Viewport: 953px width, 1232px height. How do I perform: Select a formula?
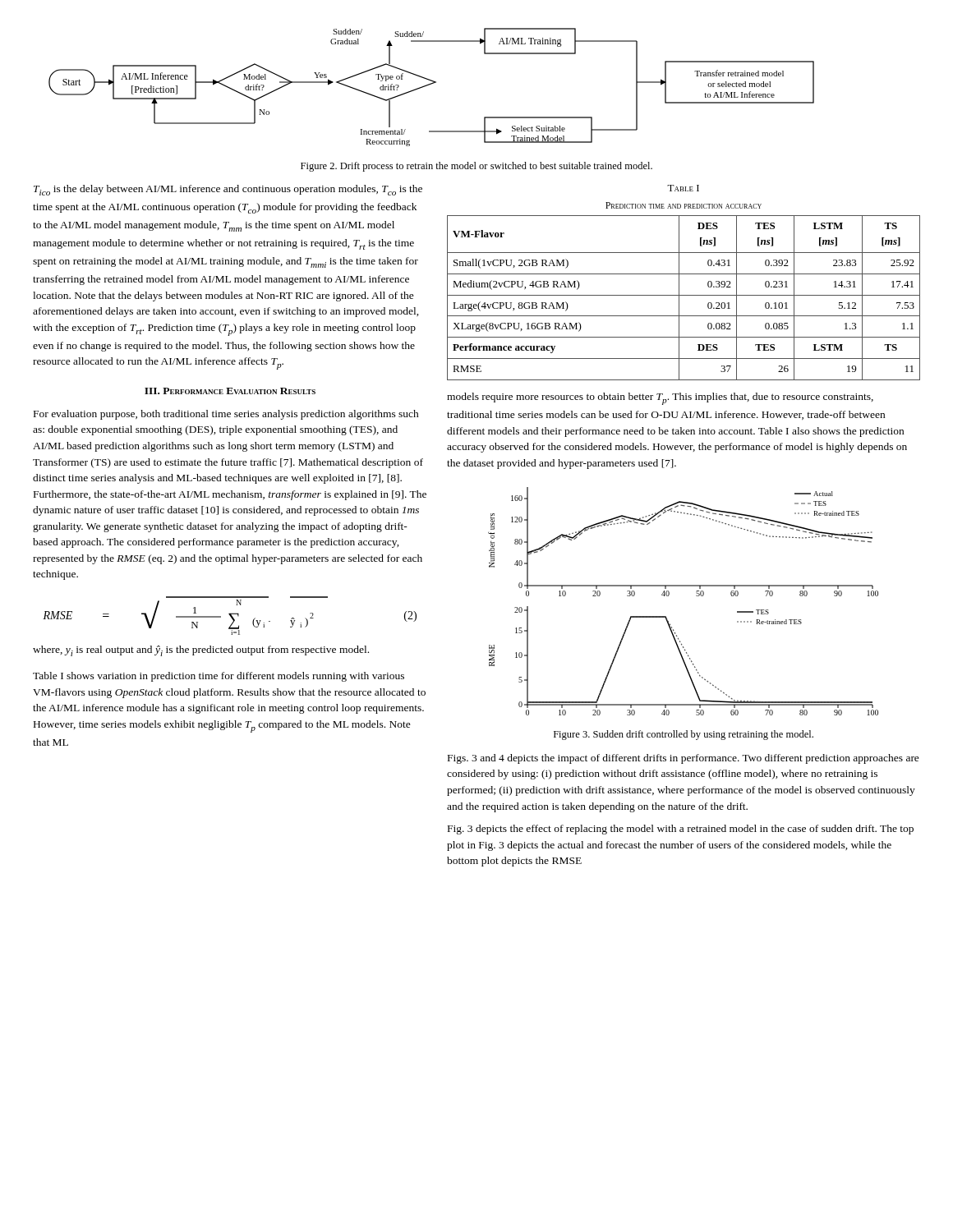(230, 616)
